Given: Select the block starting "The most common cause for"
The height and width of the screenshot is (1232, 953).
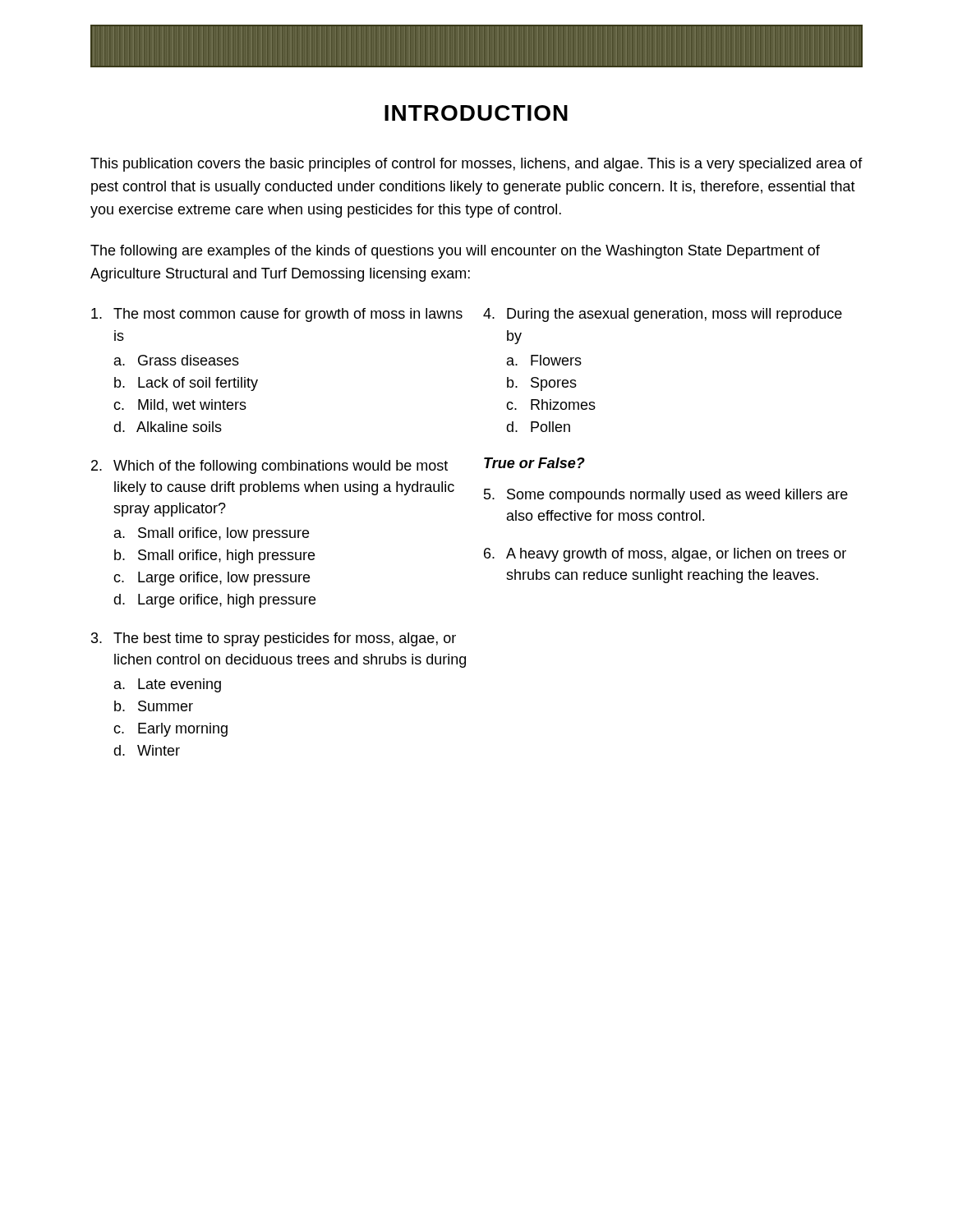Looking at the screenshot, I should (277, 315).
